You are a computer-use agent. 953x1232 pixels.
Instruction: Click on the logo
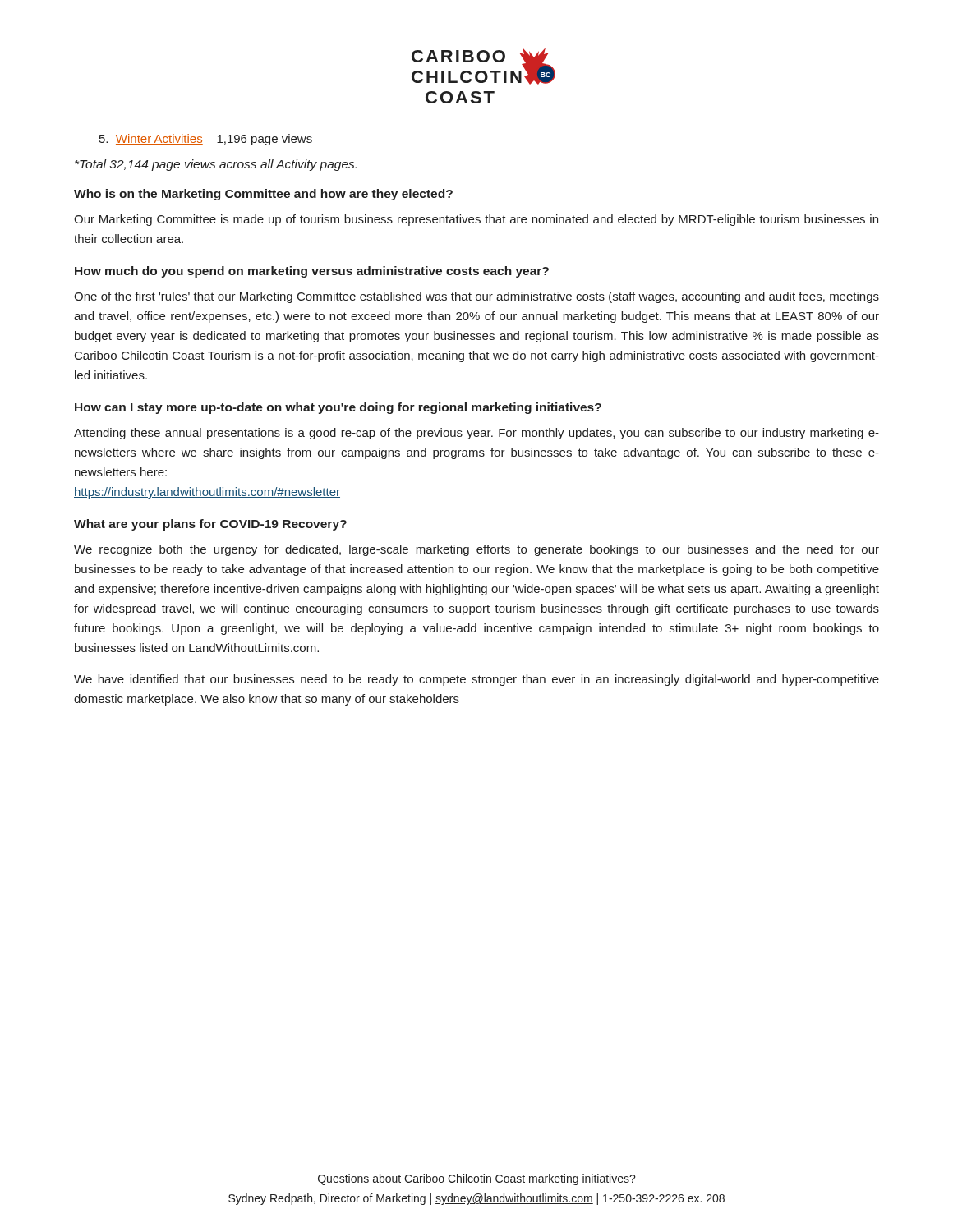476,64
